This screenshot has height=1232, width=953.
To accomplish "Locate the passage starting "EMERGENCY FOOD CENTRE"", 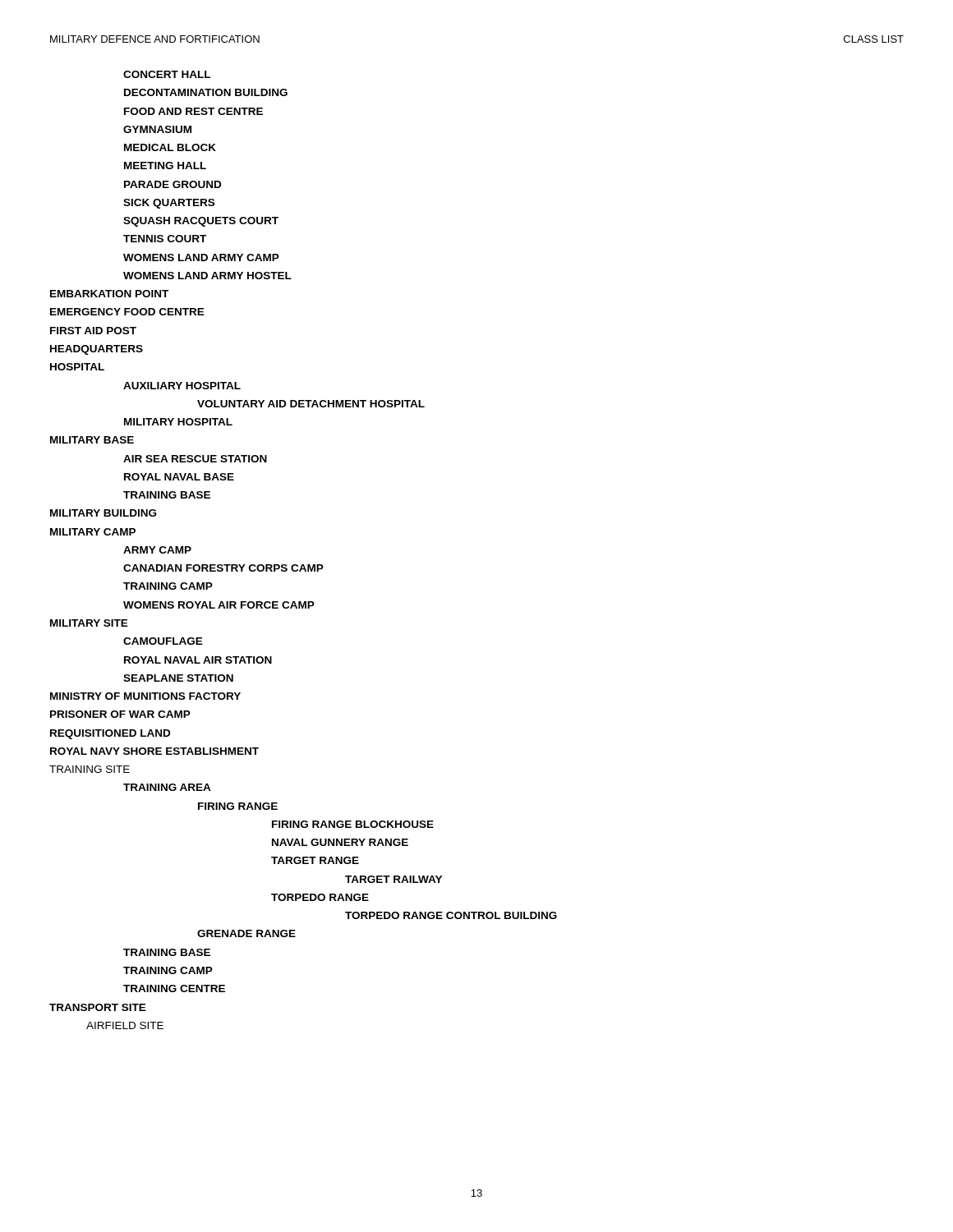I will [127, 312].
